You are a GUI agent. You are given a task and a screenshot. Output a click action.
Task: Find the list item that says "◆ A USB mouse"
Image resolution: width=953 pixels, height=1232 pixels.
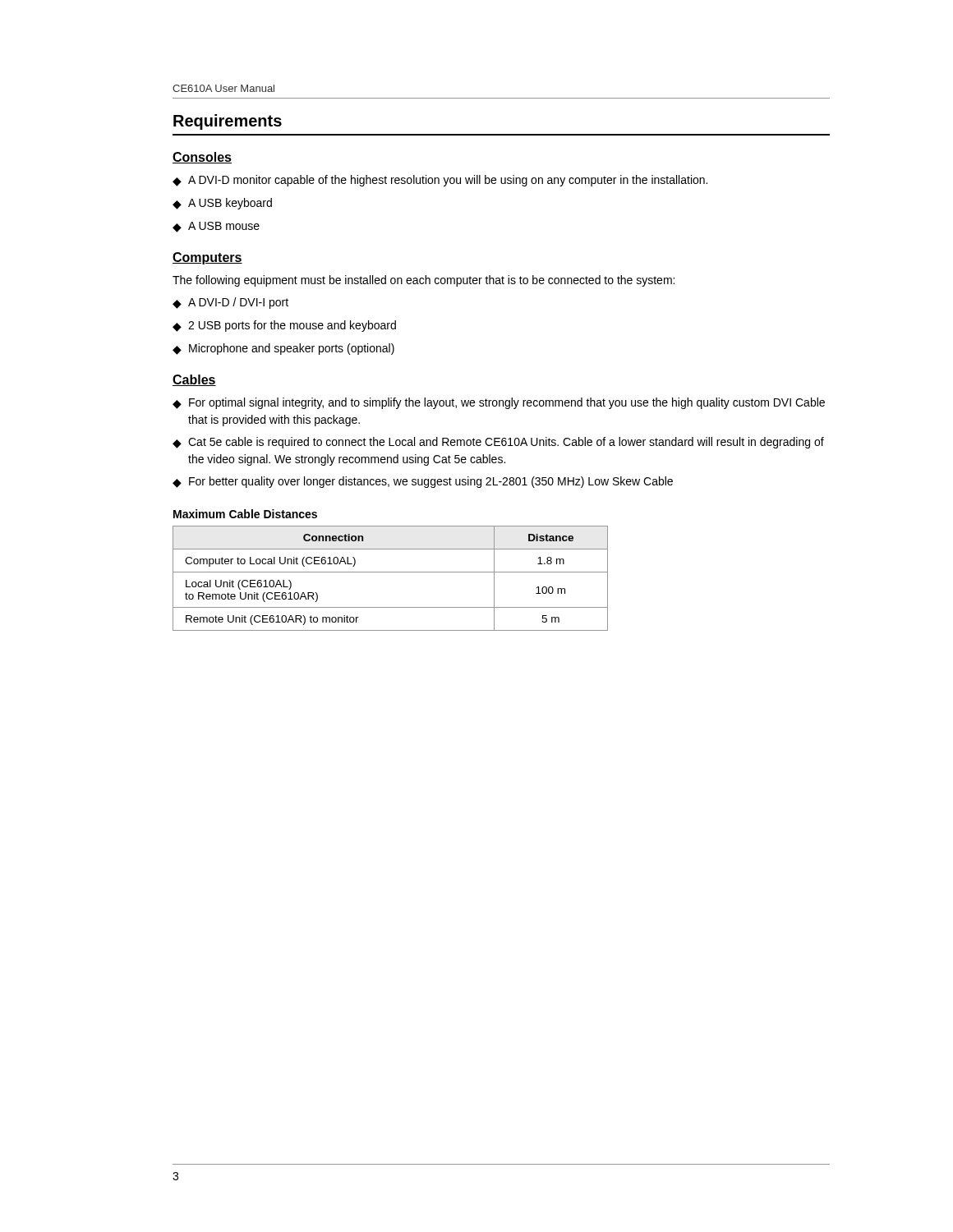point(216,227)
